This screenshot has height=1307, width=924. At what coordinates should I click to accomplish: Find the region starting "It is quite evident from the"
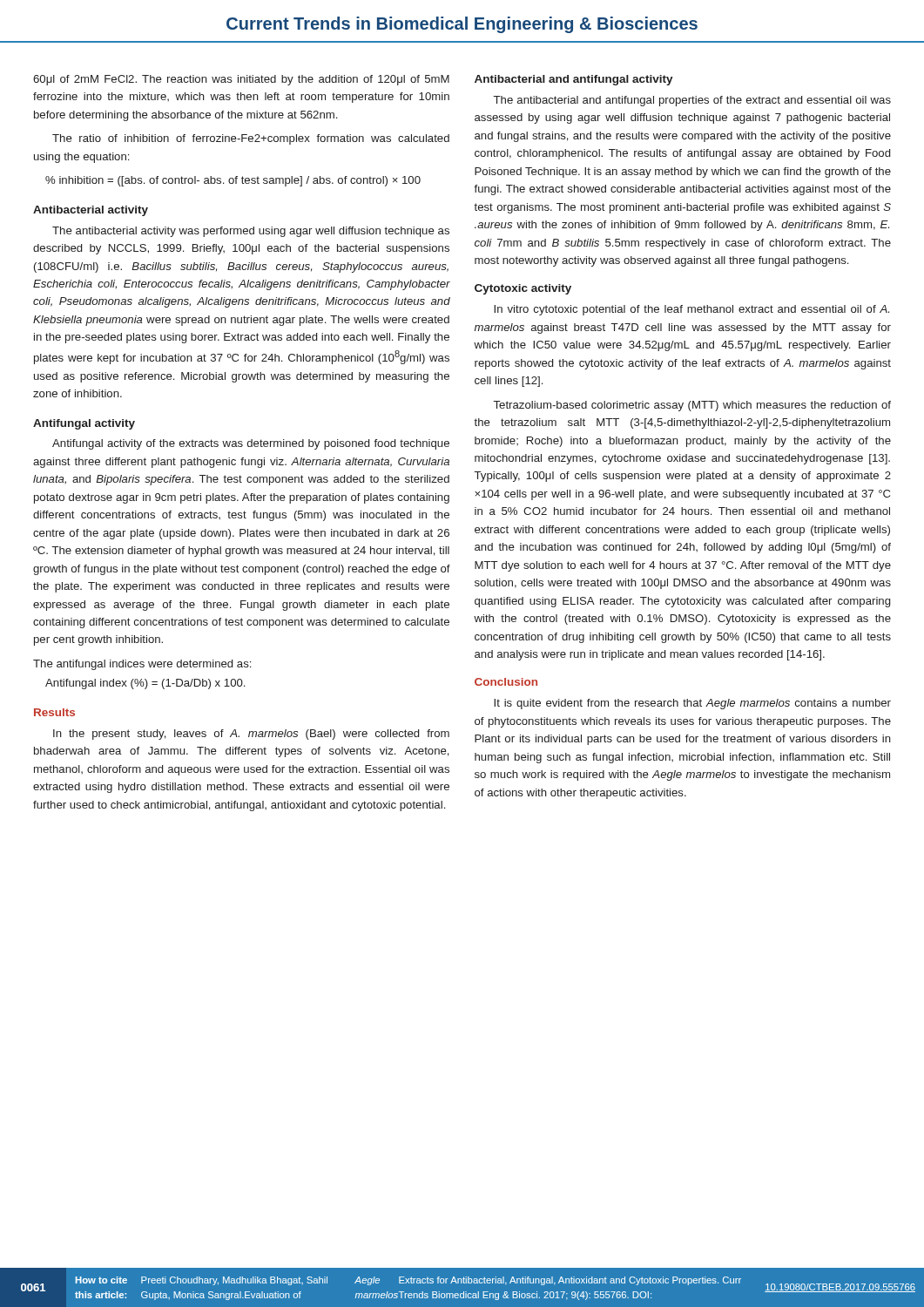click(683, 748)
